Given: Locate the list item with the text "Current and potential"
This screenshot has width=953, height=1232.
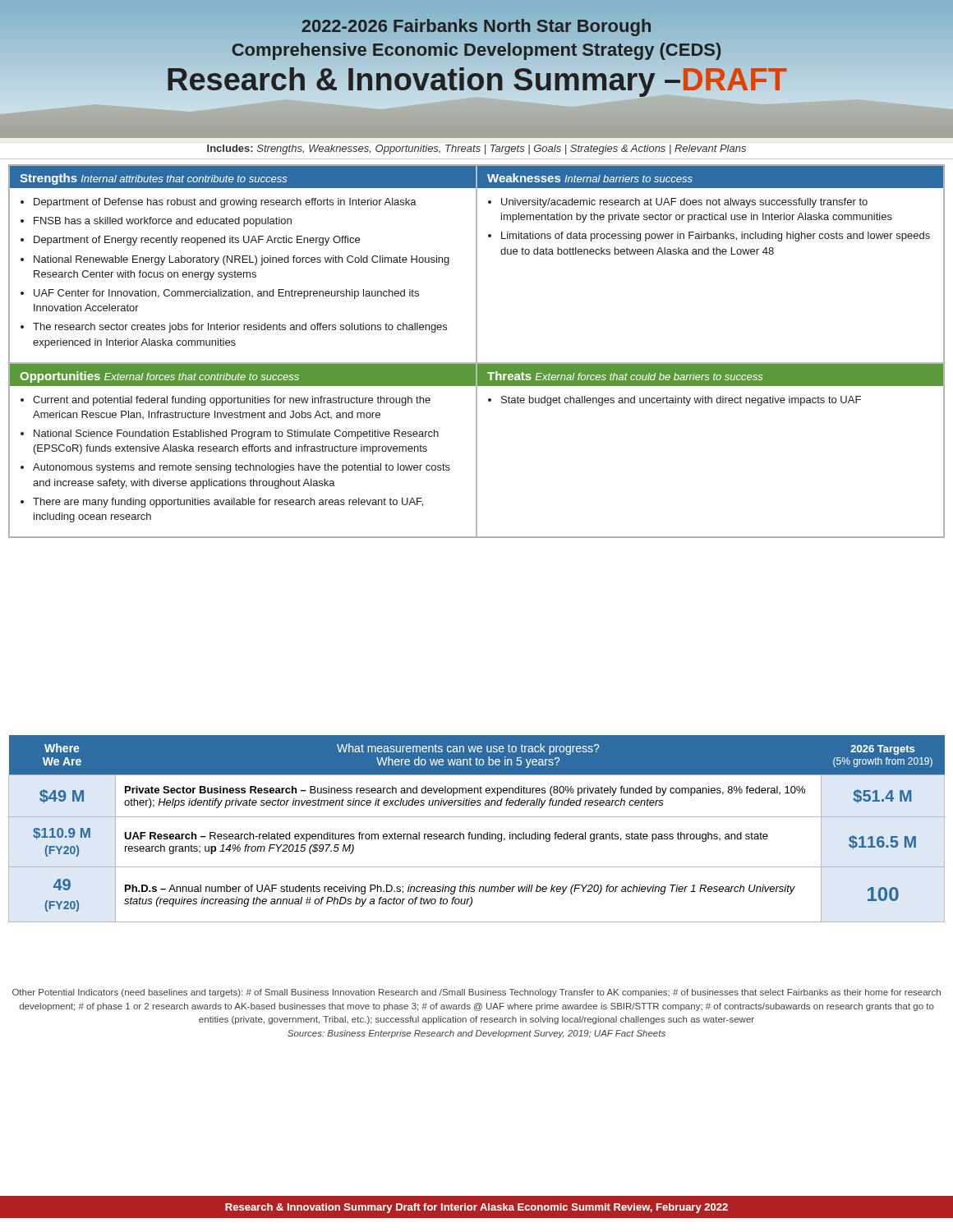Looking at the screenshot, I should pyautogui.click(x=232, y=407).
